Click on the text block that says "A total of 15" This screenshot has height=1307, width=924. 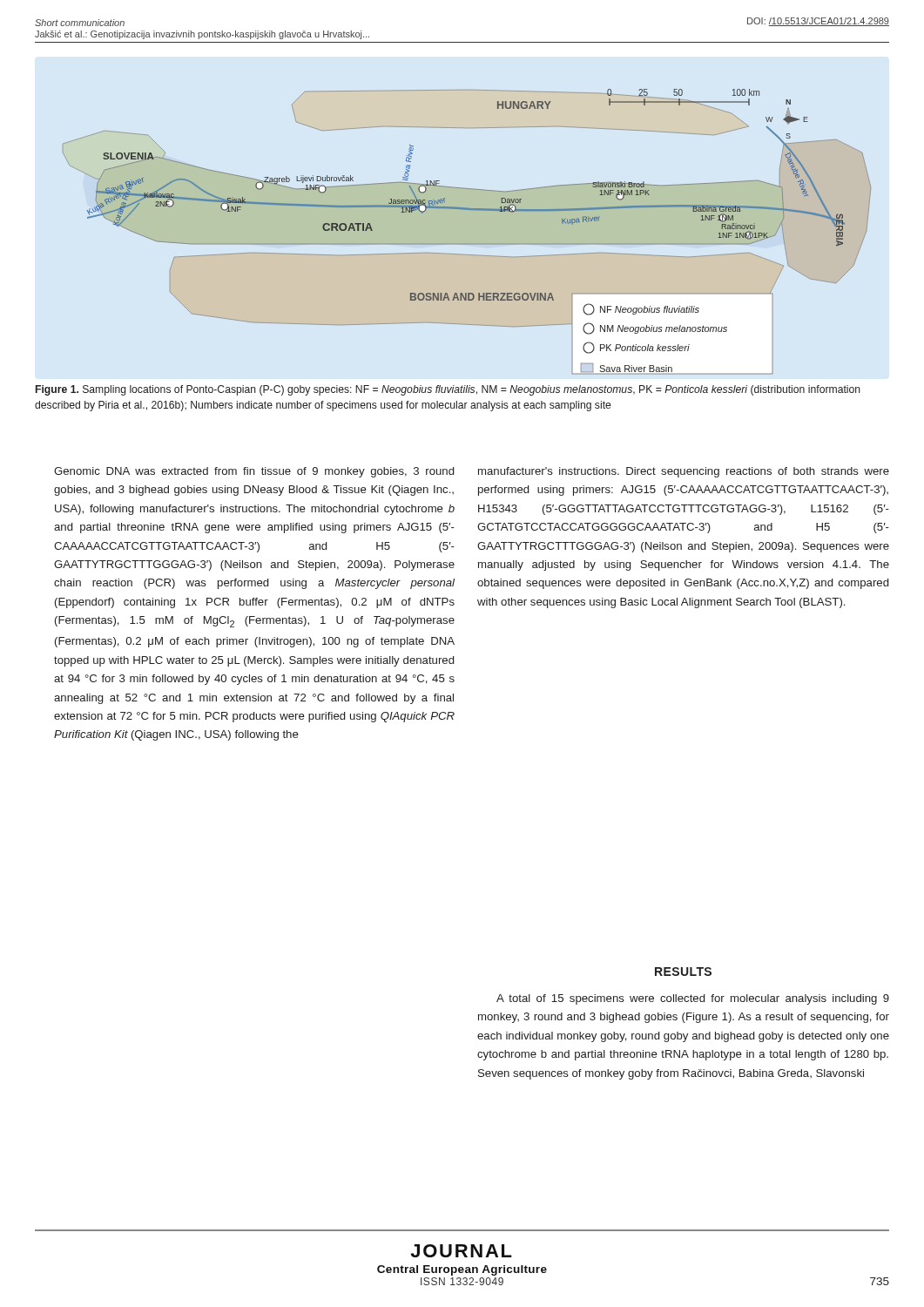pos(683,1036)
